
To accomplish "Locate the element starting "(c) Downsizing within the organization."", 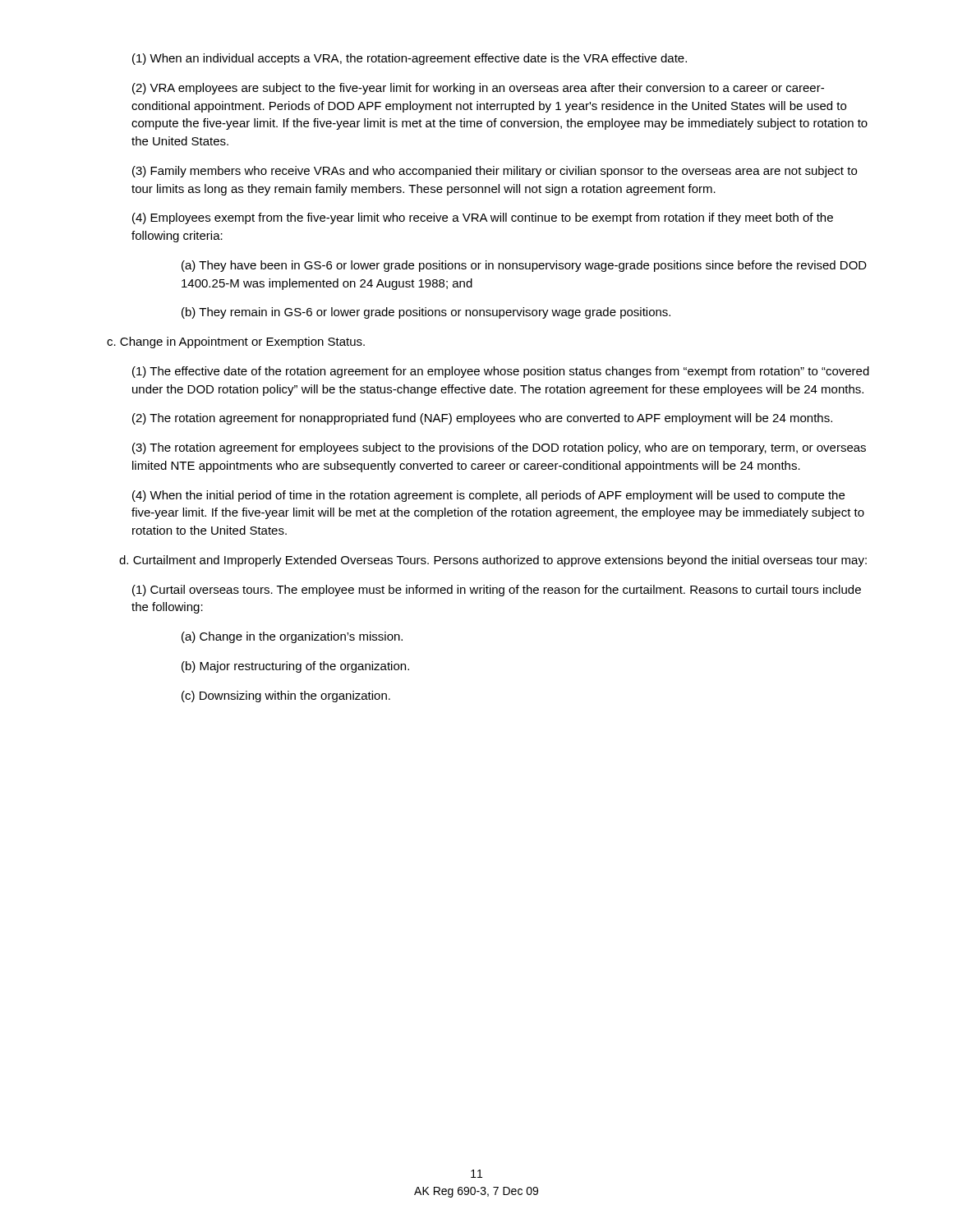I will click(x=286, y=695).
